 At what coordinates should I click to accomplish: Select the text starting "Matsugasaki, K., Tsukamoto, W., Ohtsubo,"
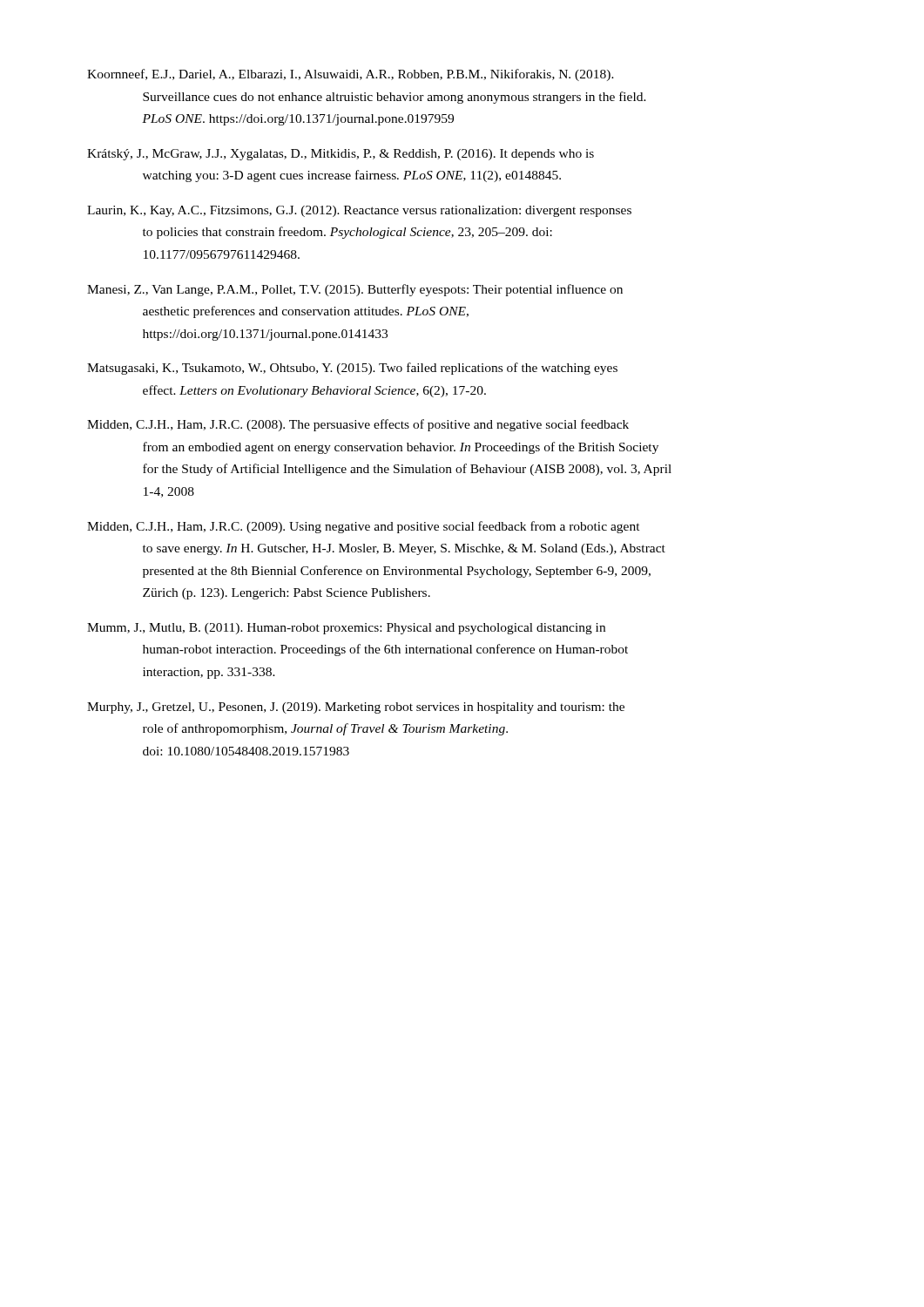click(x=352, y=379)
